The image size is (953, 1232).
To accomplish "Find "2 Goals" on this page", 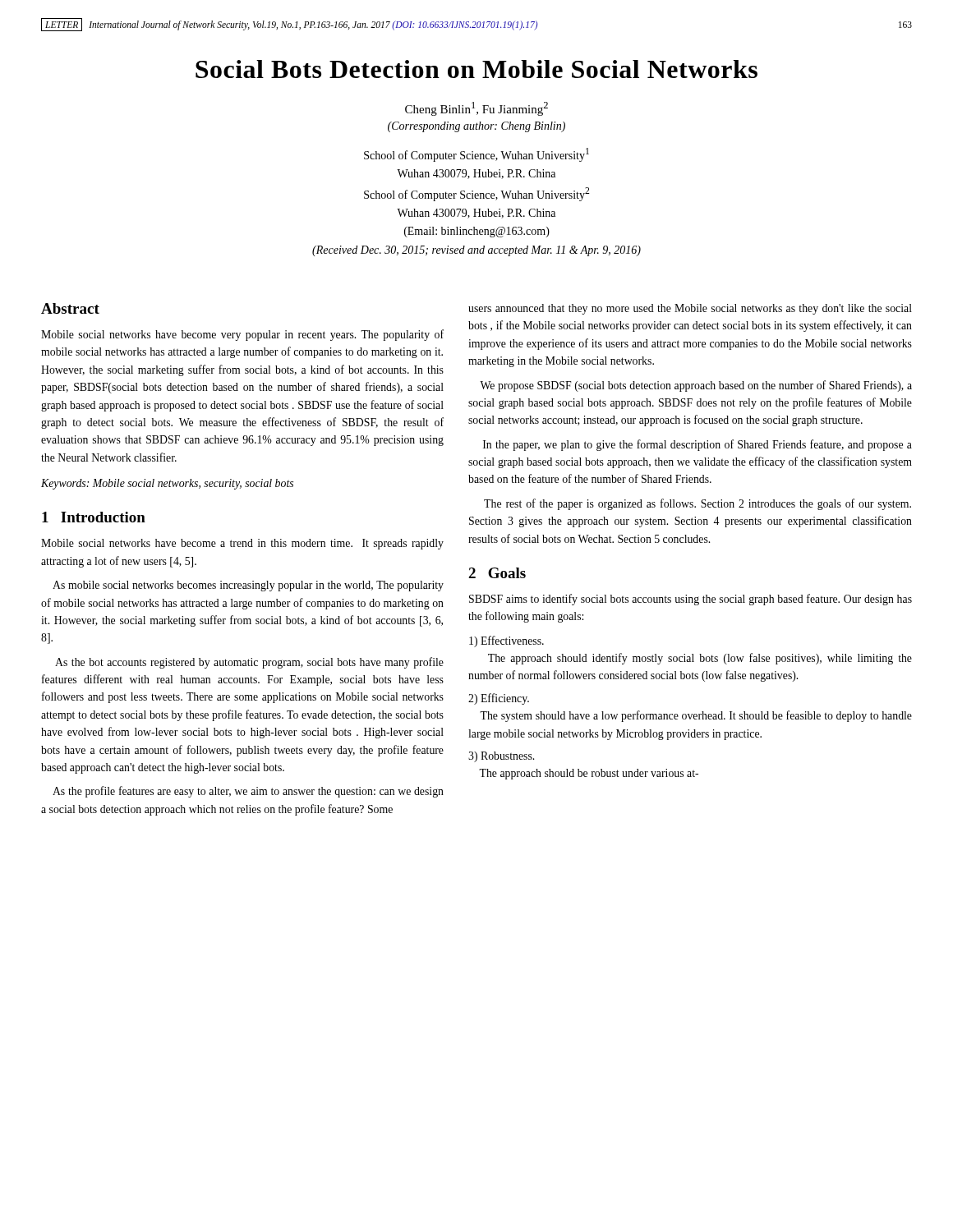I will click(497, 573).
